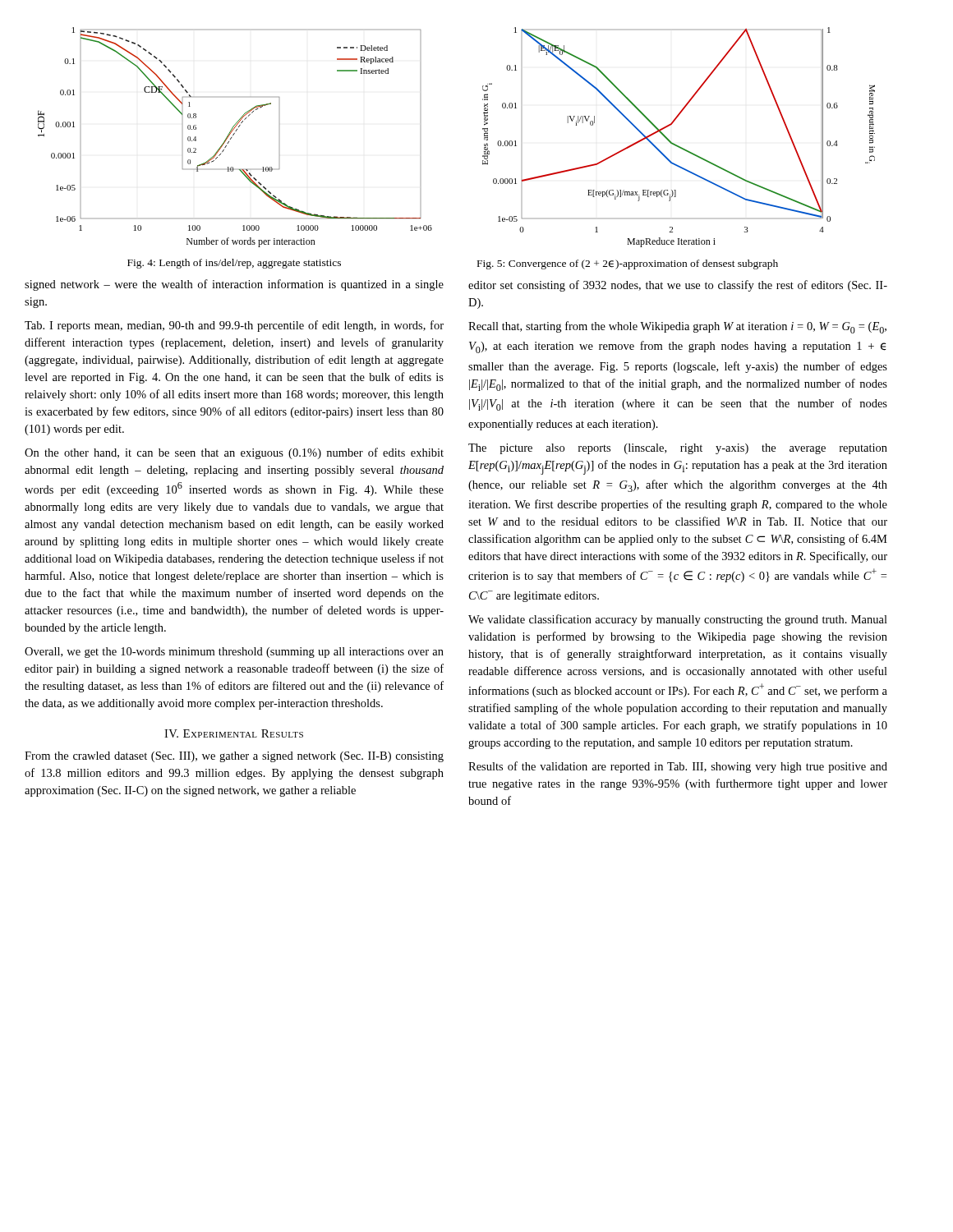Locate the section header that says "IV. Experimental Results"
953x1232 pixels.
[x=234, y=734]
